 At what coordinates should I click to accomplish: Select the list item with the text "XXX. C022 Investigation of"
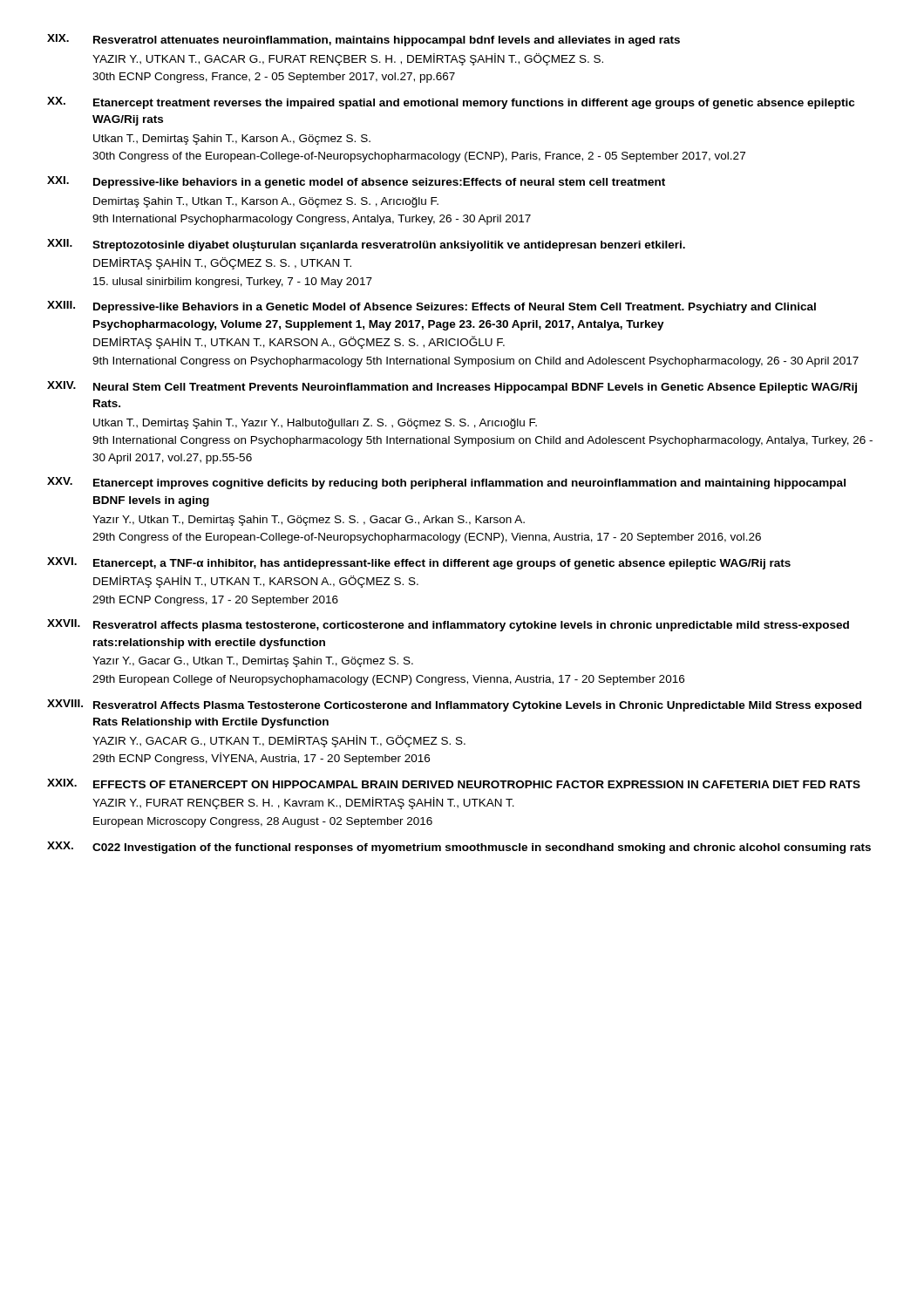pos(462,848)
